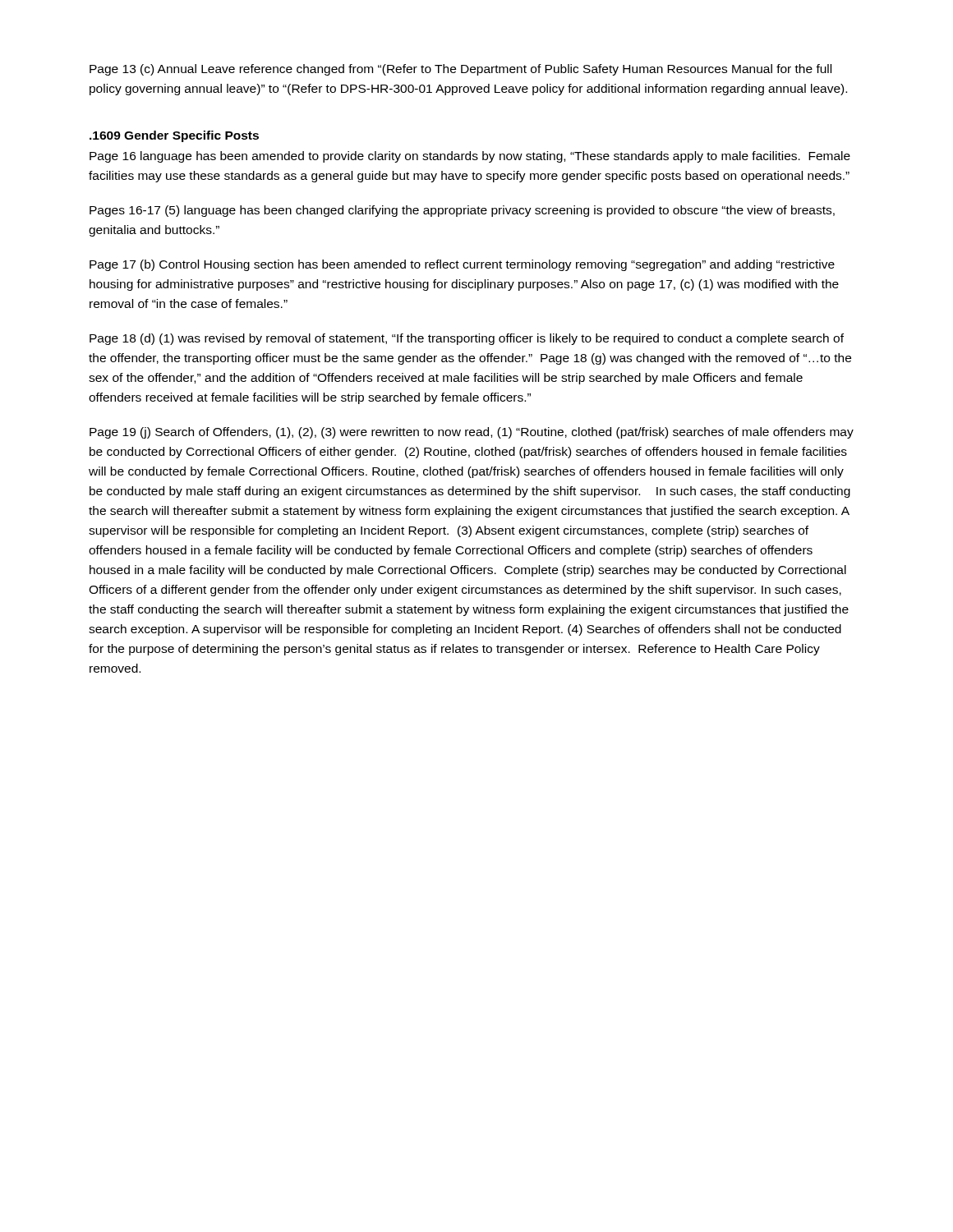This screenshot has height=1232, width=953.
Task: Point to the element starting "Page 17 (b) Control Housing section has been"
Action: point(464,284)
